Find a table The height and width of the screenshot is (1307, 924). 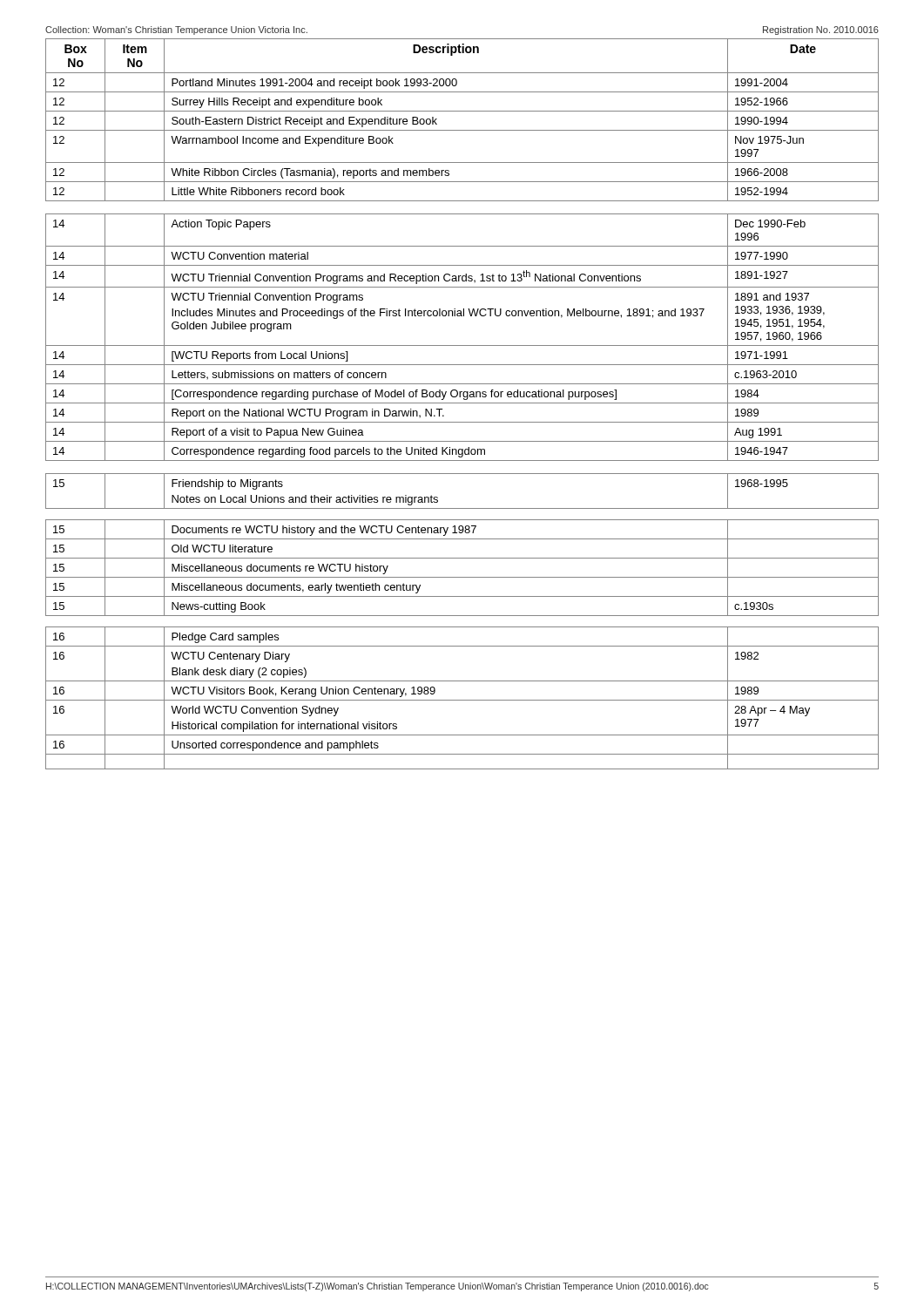(x=462, y=404)
